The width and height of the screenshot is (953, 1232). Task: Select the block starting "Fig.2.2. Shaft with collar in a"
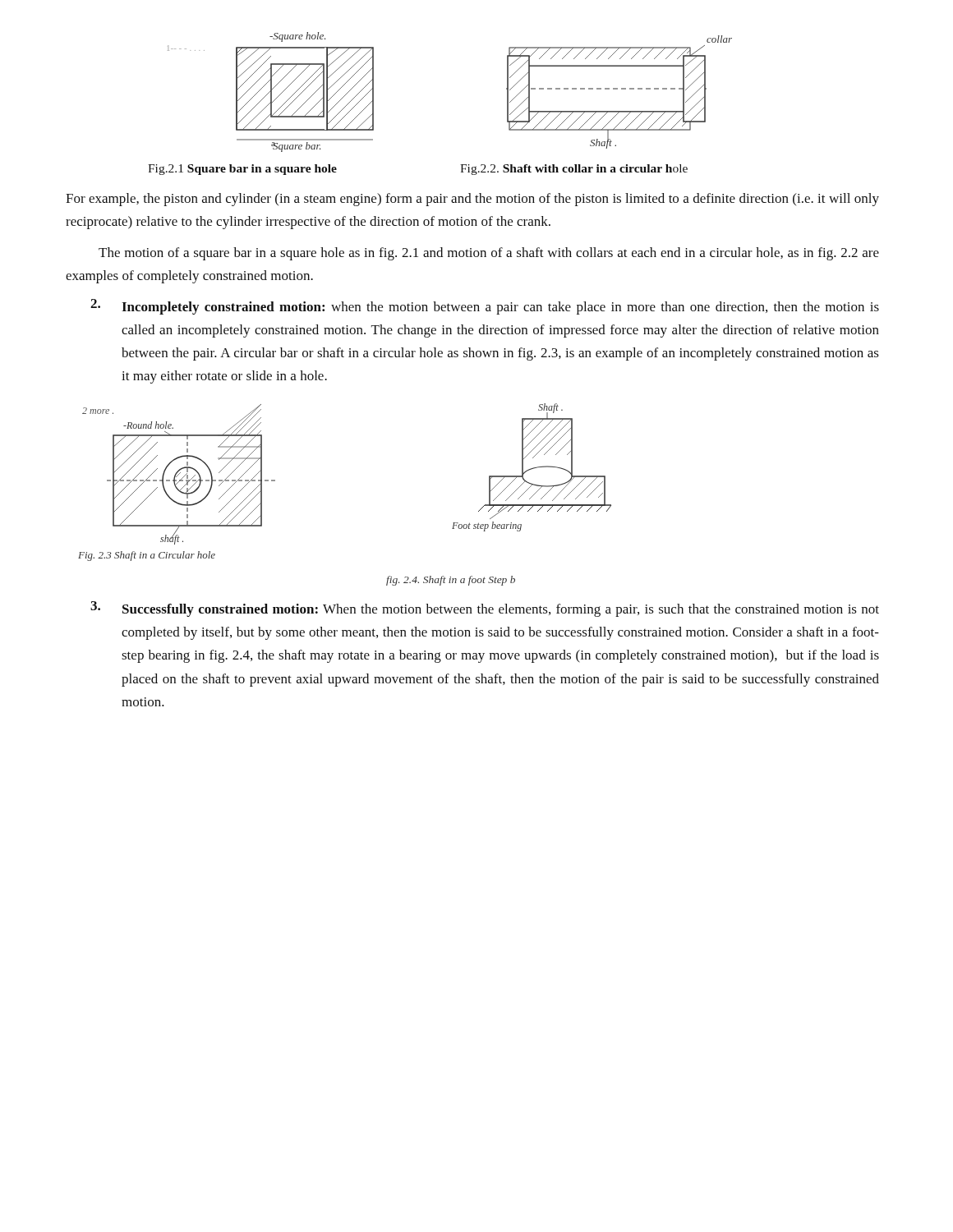[x=574, y=168]
